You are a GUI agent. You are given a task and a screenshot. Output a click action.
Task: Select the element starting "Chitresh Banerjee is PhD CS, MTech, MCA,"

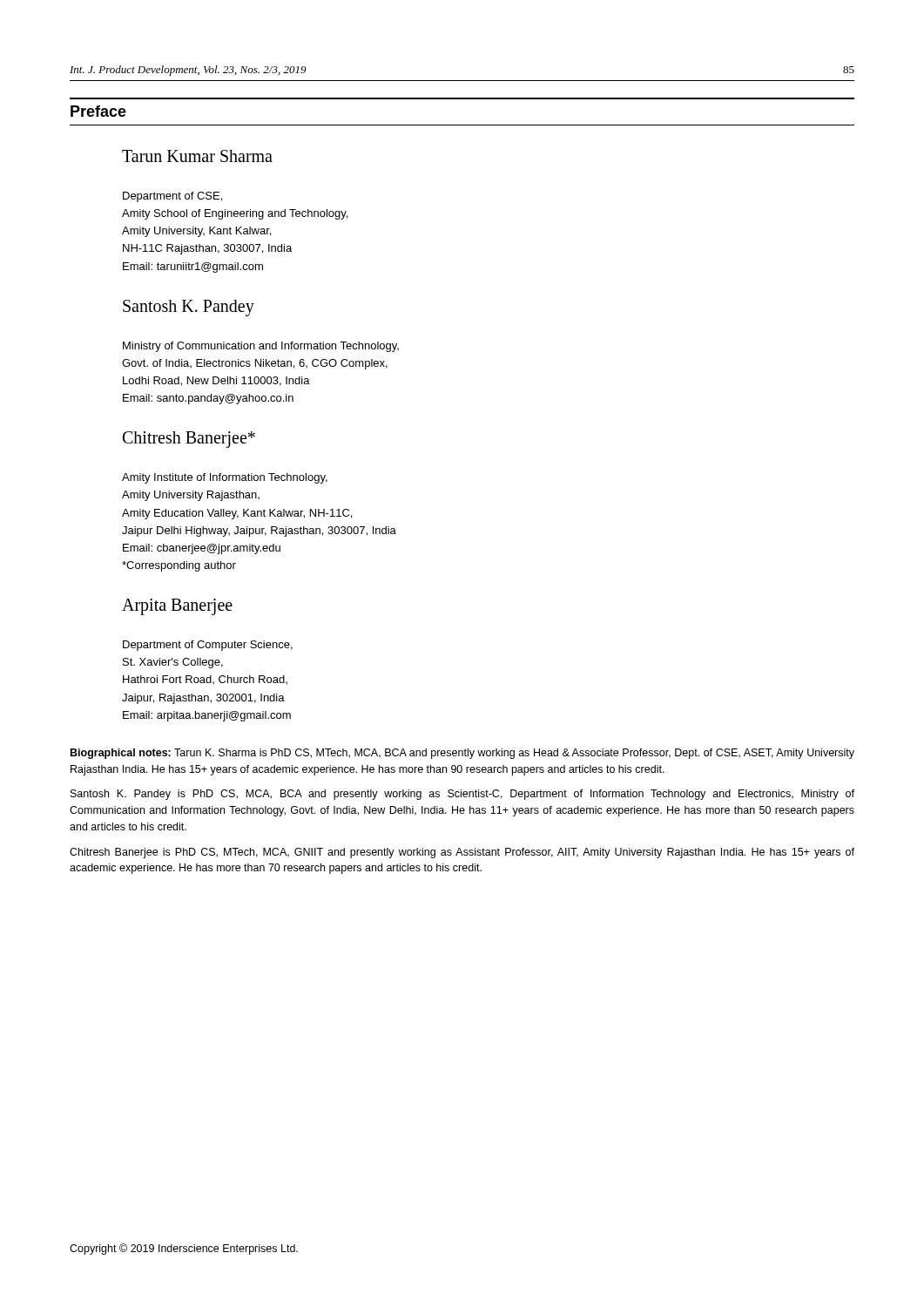[462, 860]
